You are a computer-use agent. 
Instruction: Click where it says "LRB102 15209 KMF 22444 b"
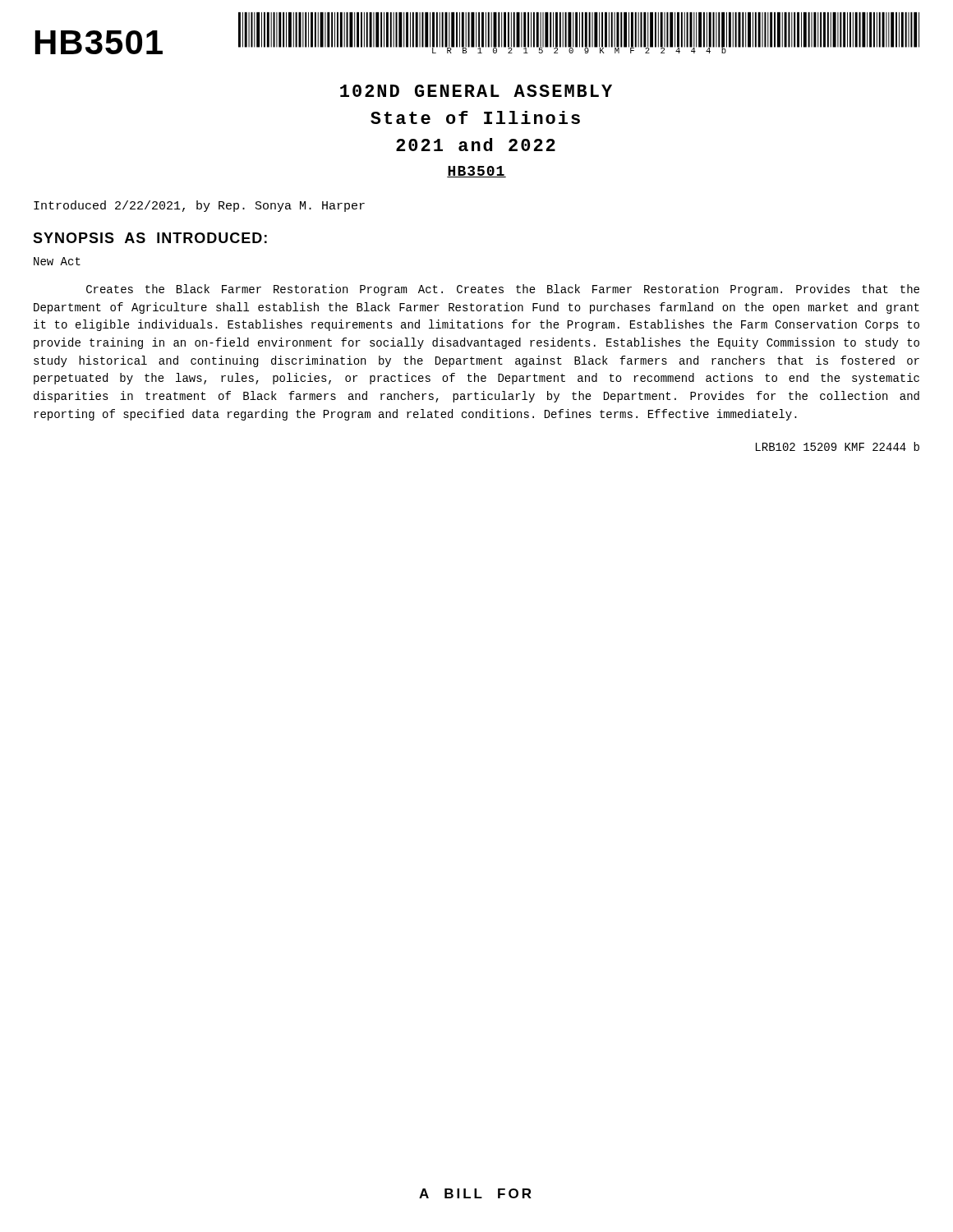[837, 447]
